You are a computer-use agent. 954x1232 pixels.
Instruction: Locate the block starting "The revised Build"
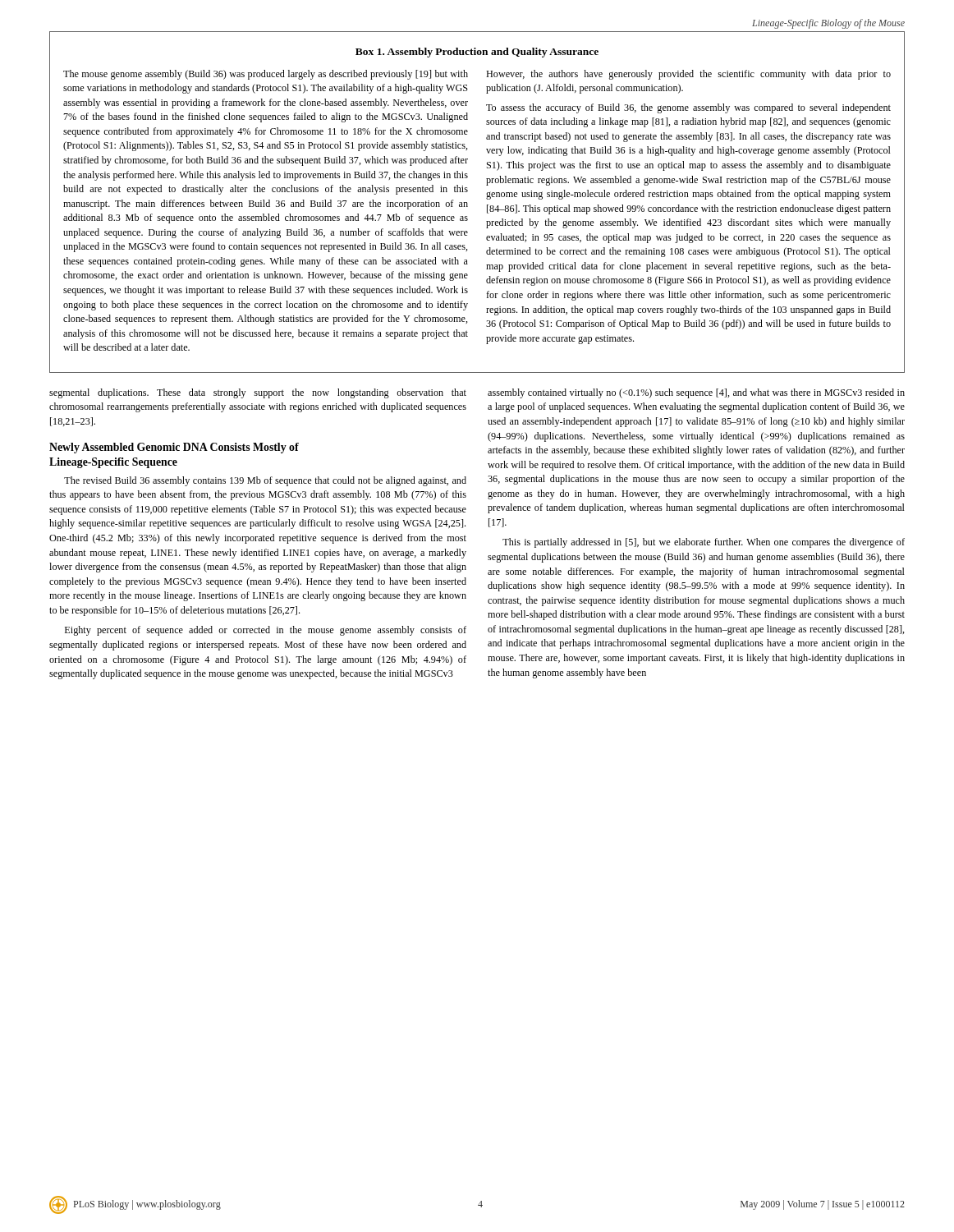pos(258,578)
